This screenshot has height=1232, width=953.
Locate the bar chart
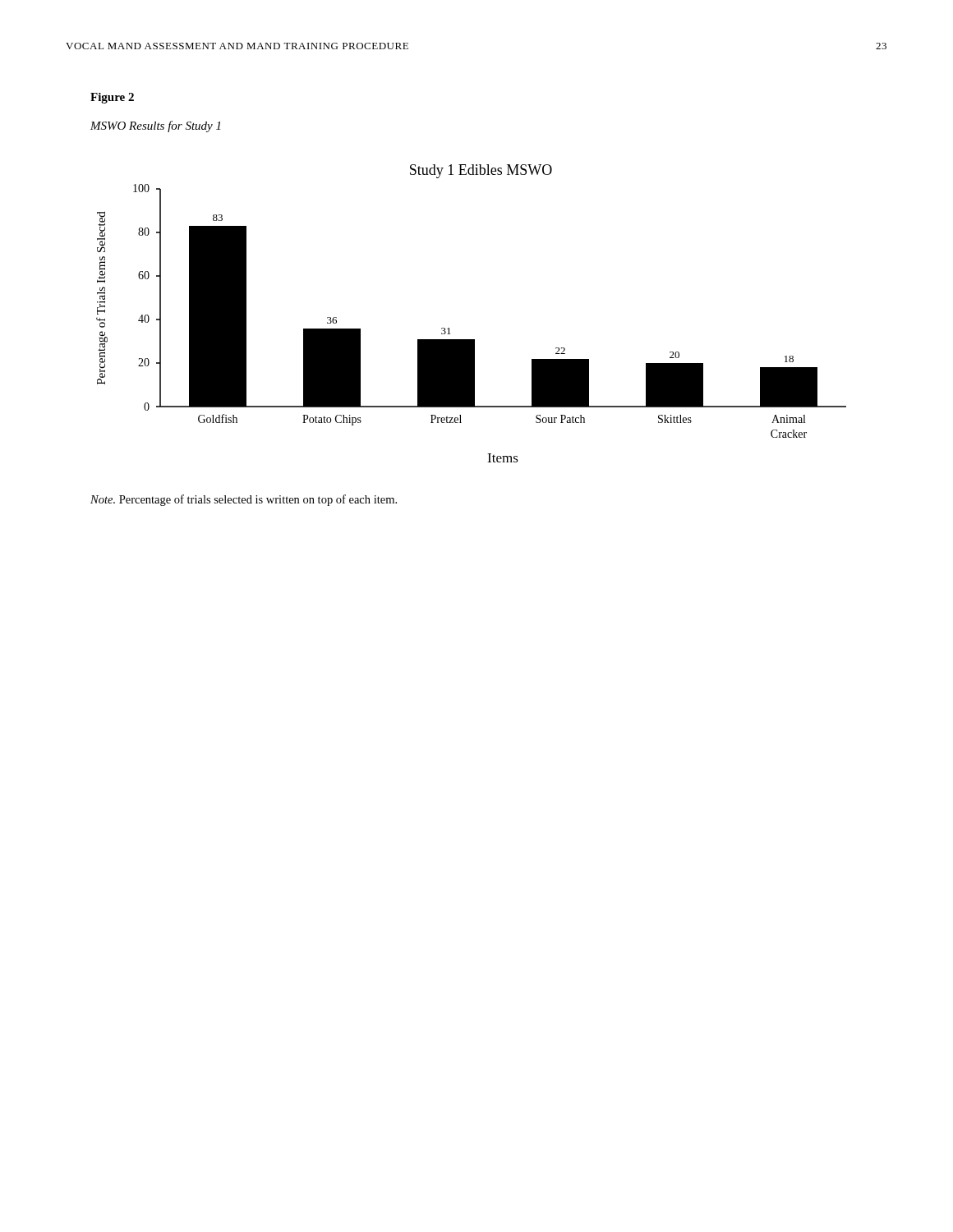coord(481,318)
